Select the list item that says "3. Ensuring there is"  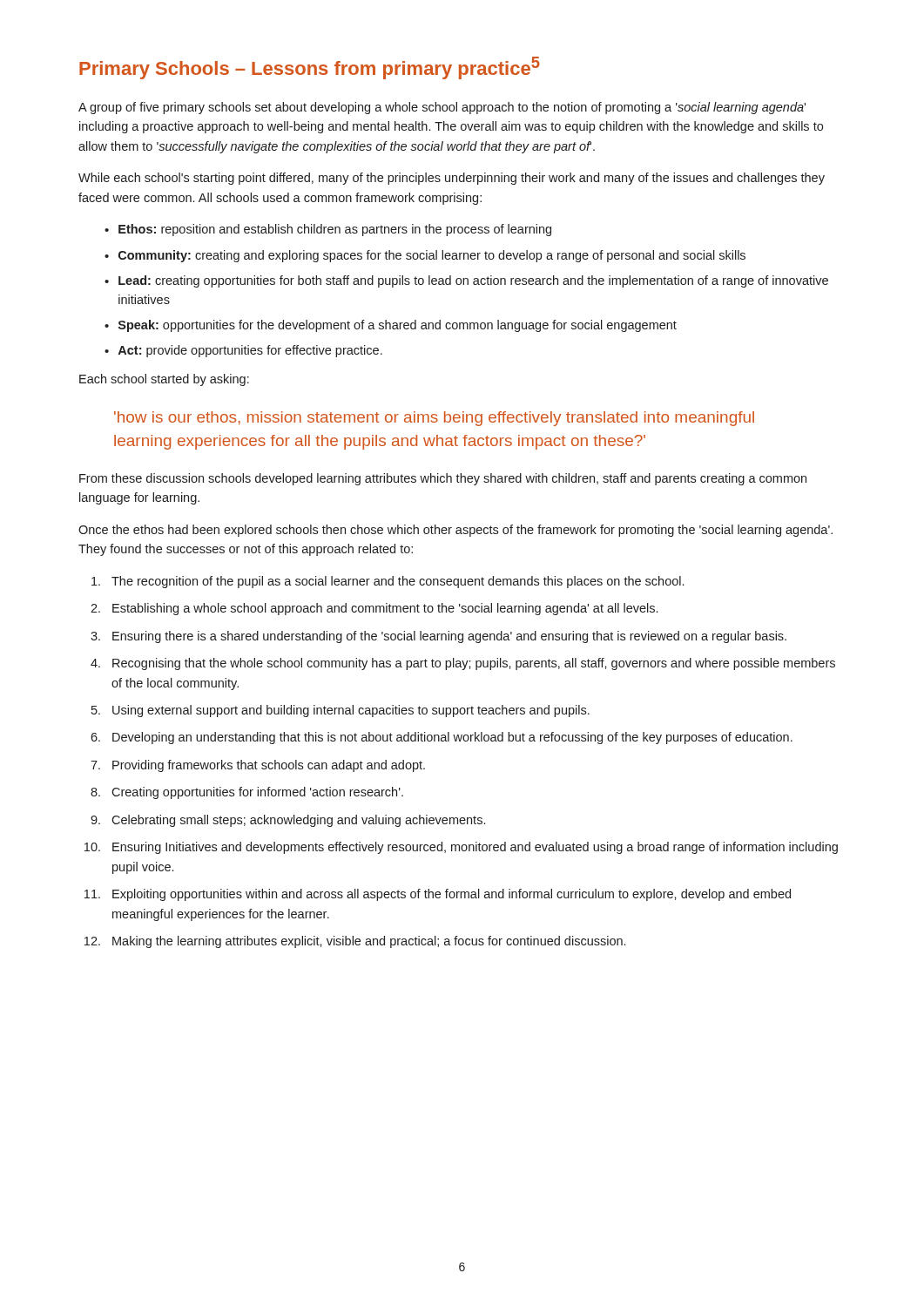462,636
